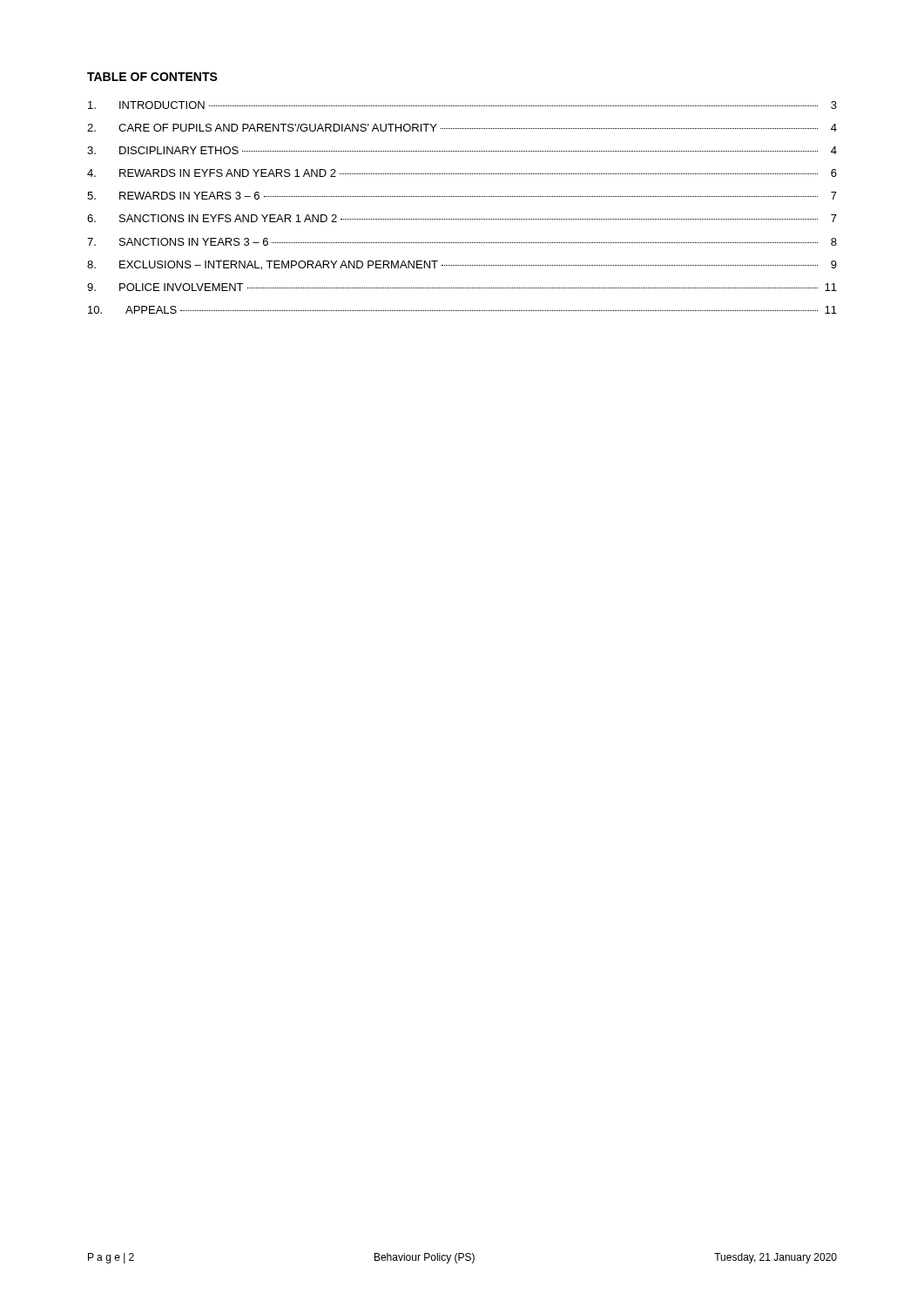Click on the passage starting "INTRODUCTION 3"

[x=462, y=105]
